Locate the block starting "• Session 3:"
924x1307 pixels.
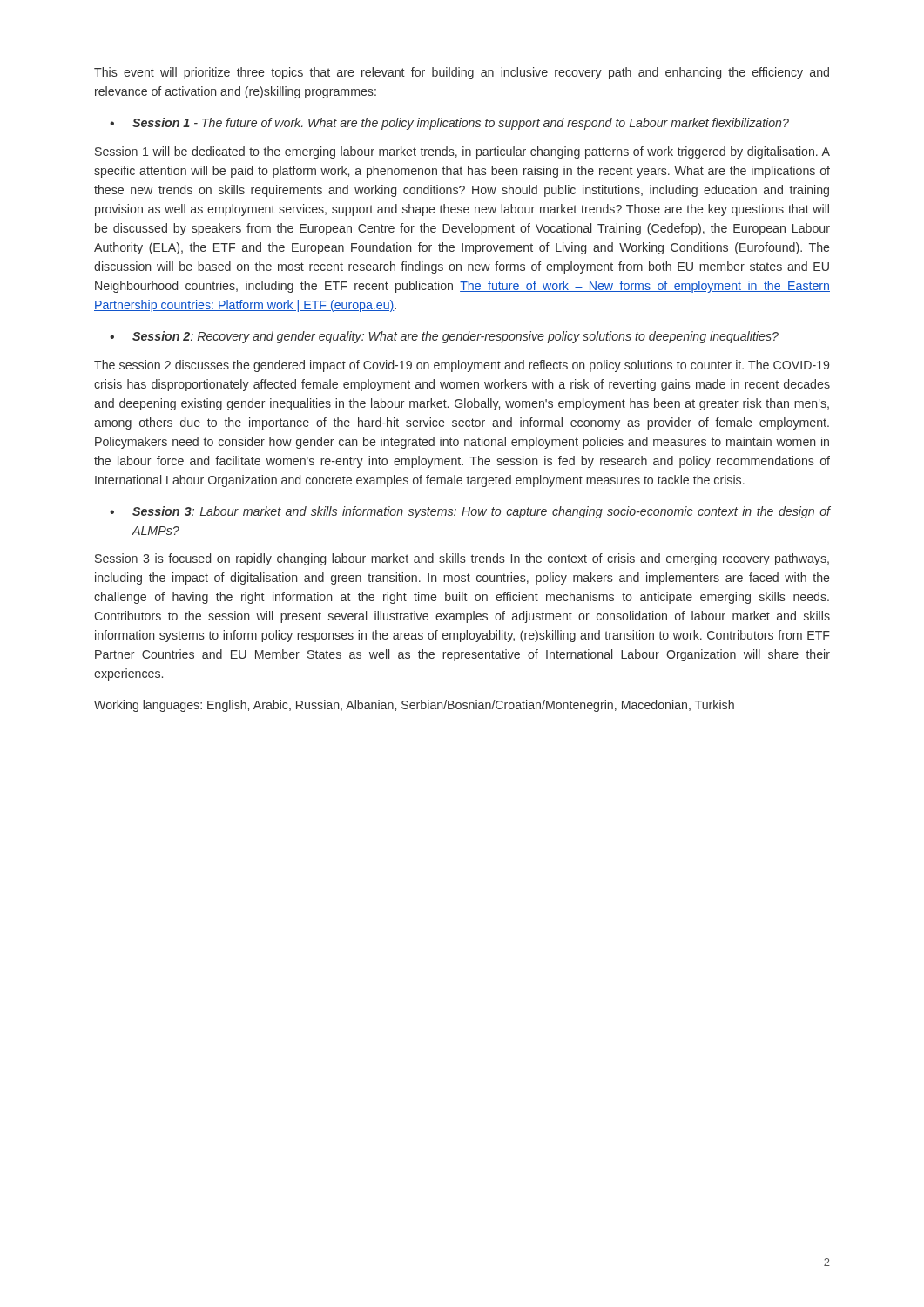click(470, 521)
